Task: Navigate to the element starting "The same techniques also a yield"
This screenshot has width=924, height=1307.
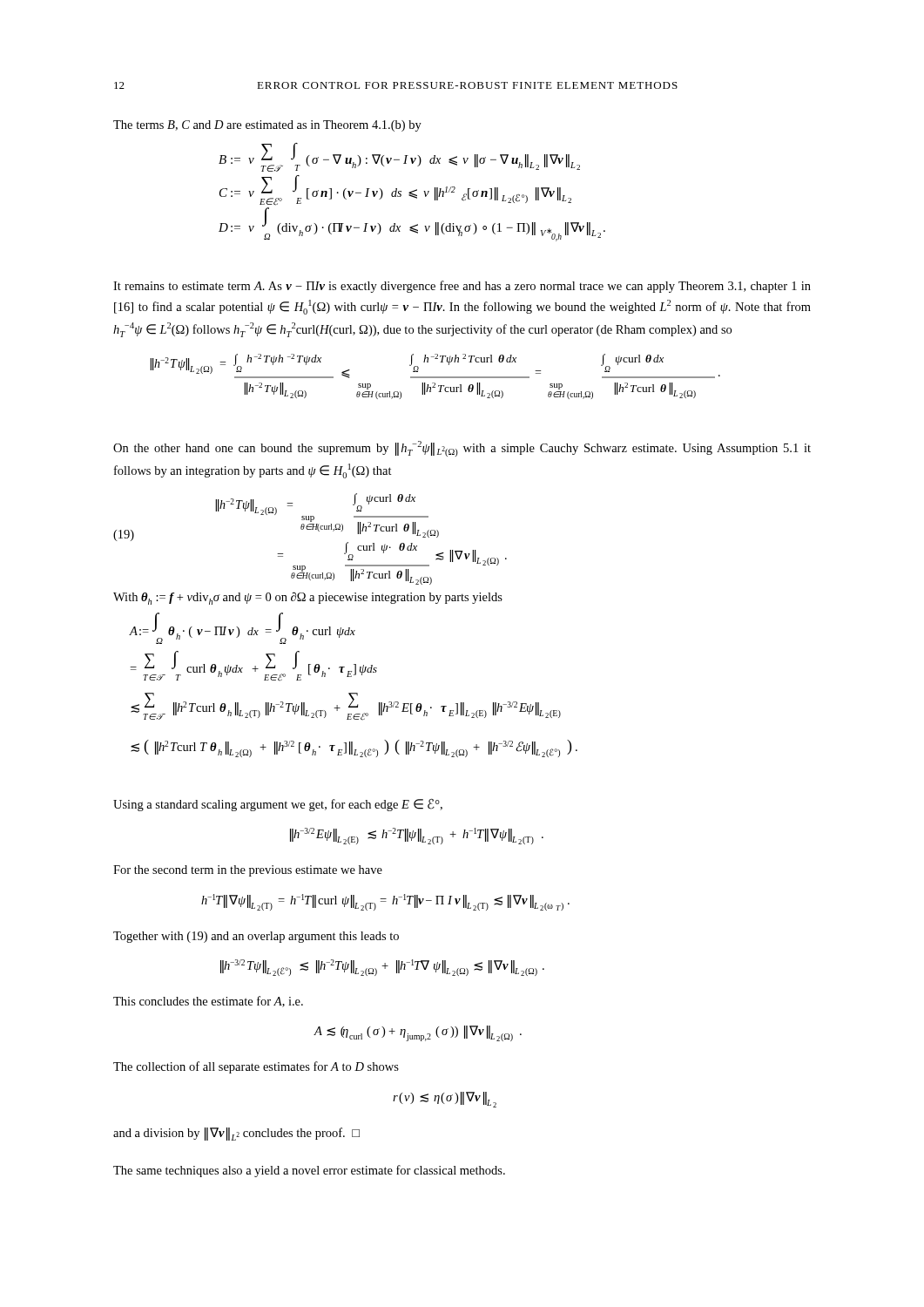Action: tap(309, 1170)
